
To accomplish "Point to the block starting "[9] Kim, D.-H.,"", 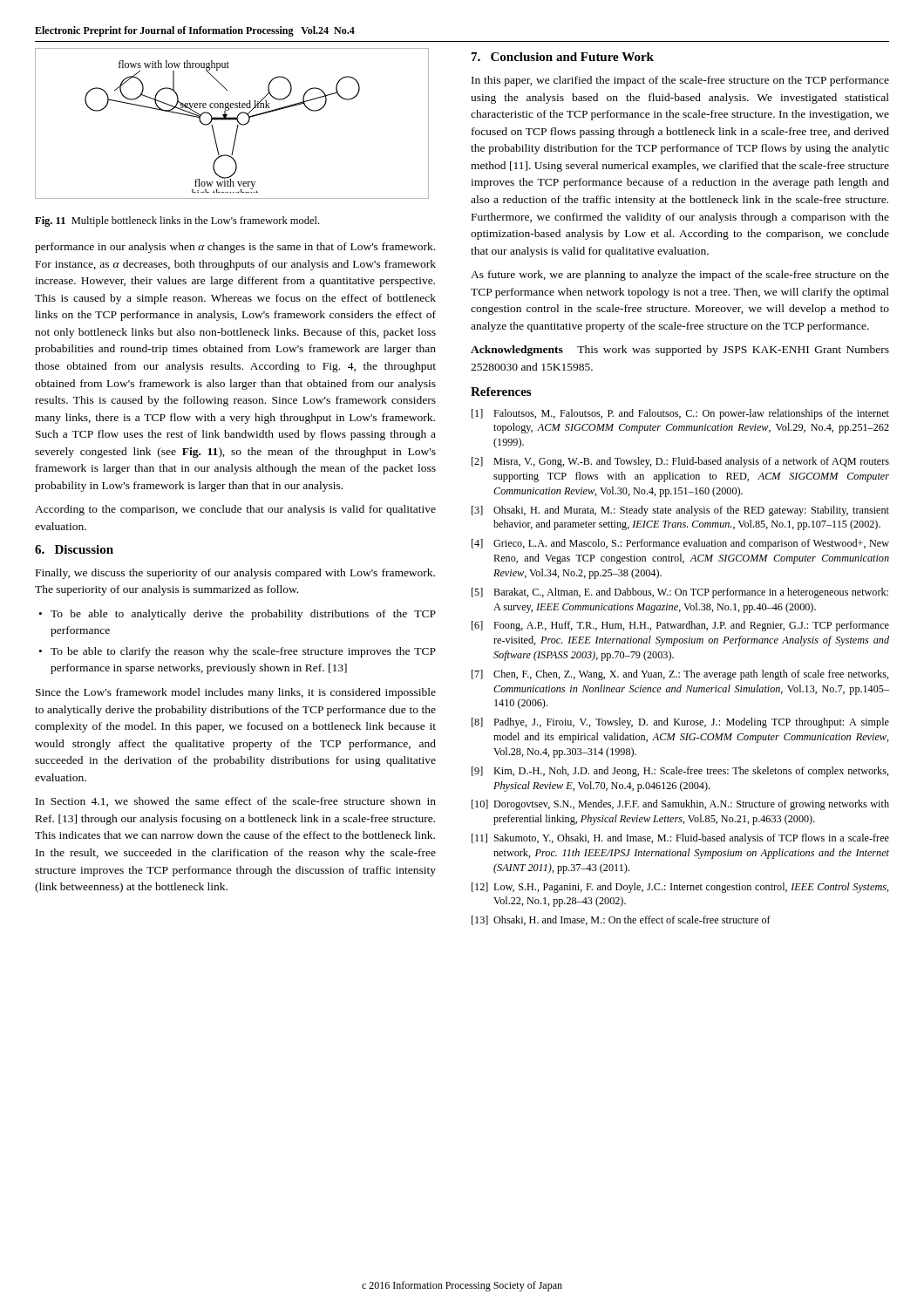I will [680, 778].
